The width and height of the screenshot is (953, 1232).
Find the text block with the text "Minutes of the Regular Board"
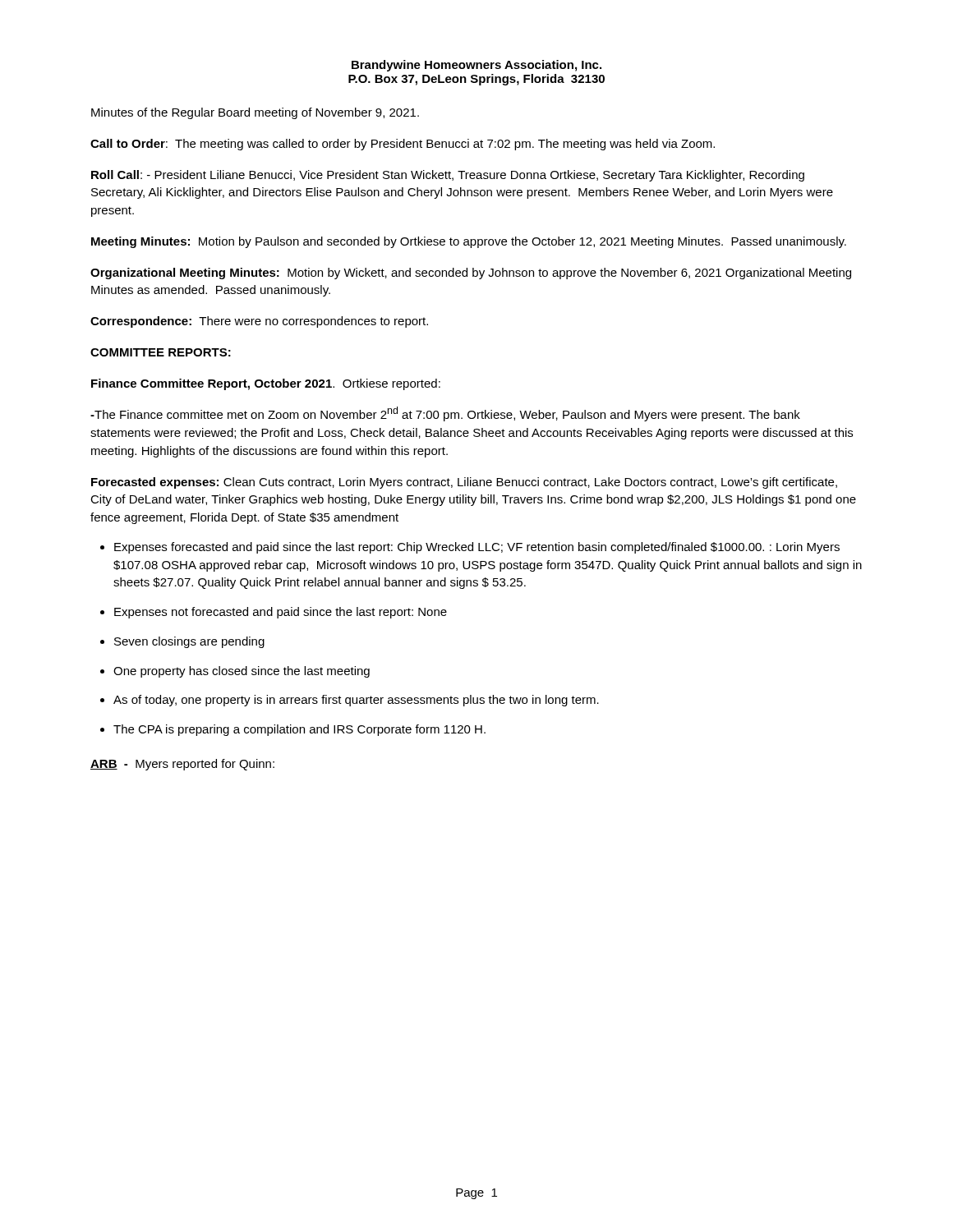point(255,113)
